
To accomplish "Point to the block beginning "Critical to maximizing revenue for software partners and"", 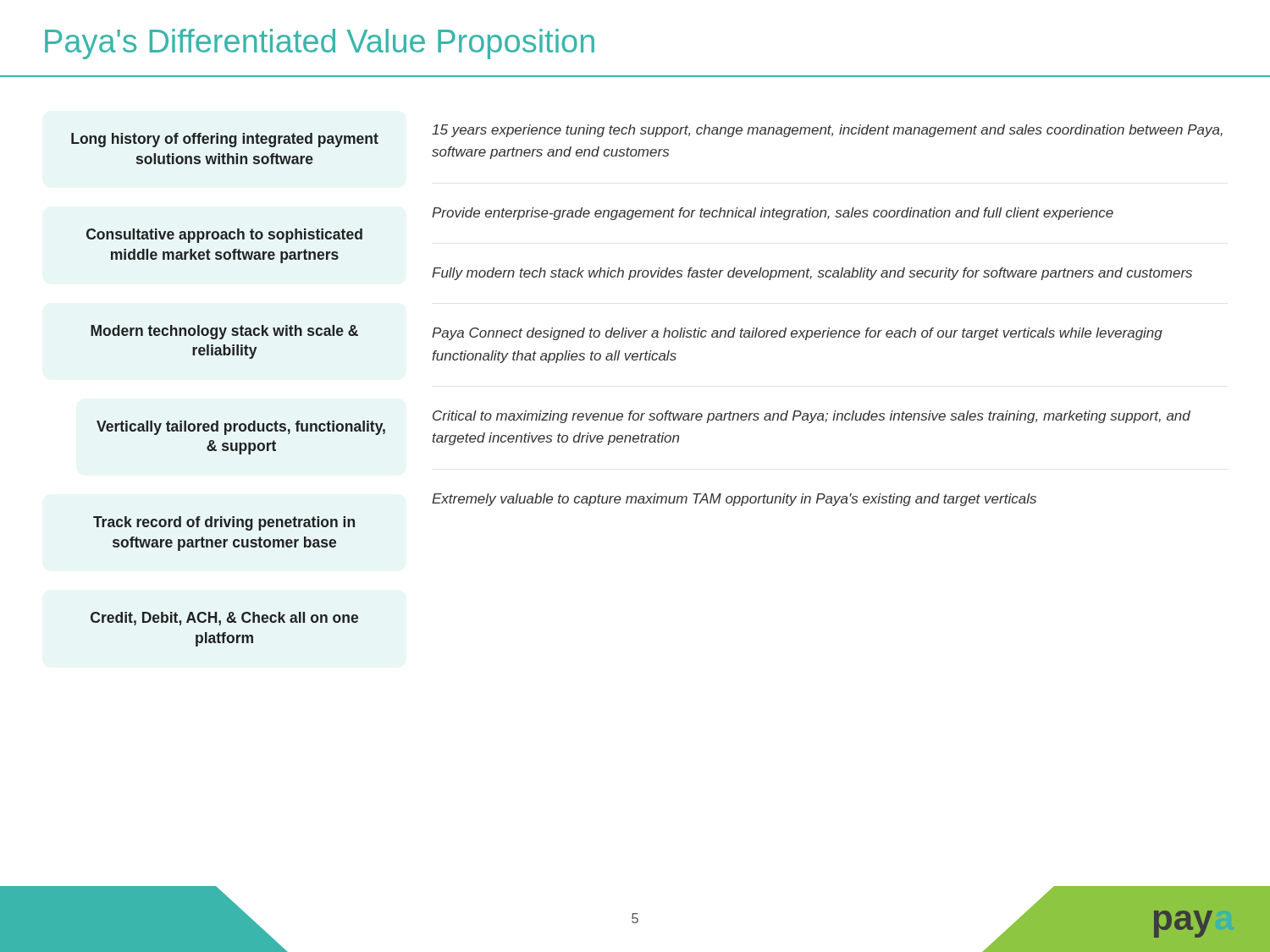I will (x=811, y=427).
